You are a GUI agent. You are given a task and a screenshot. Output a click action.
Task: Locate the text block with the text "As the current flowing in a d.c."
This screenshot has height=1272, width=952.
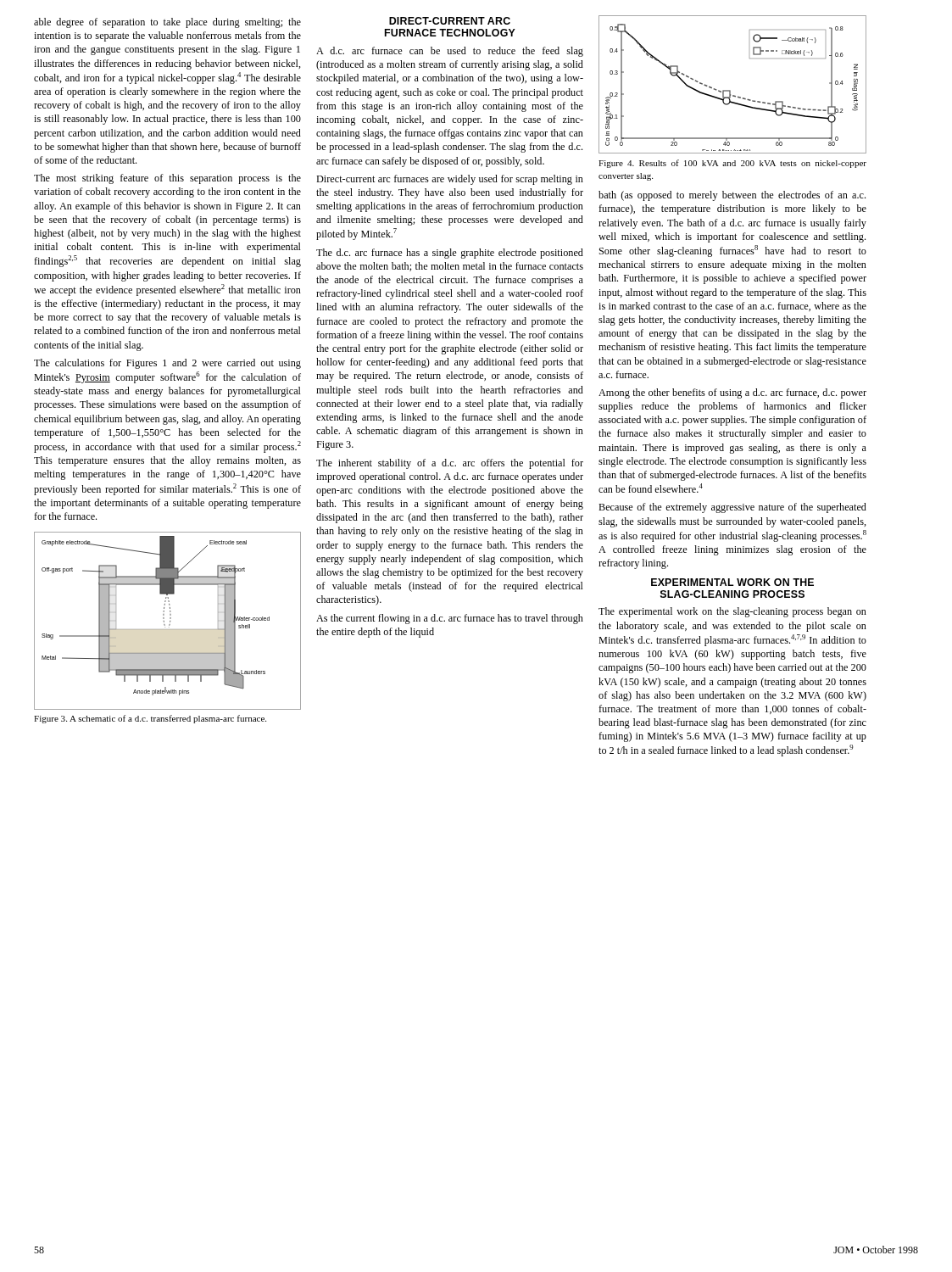[x=450, y=625]
